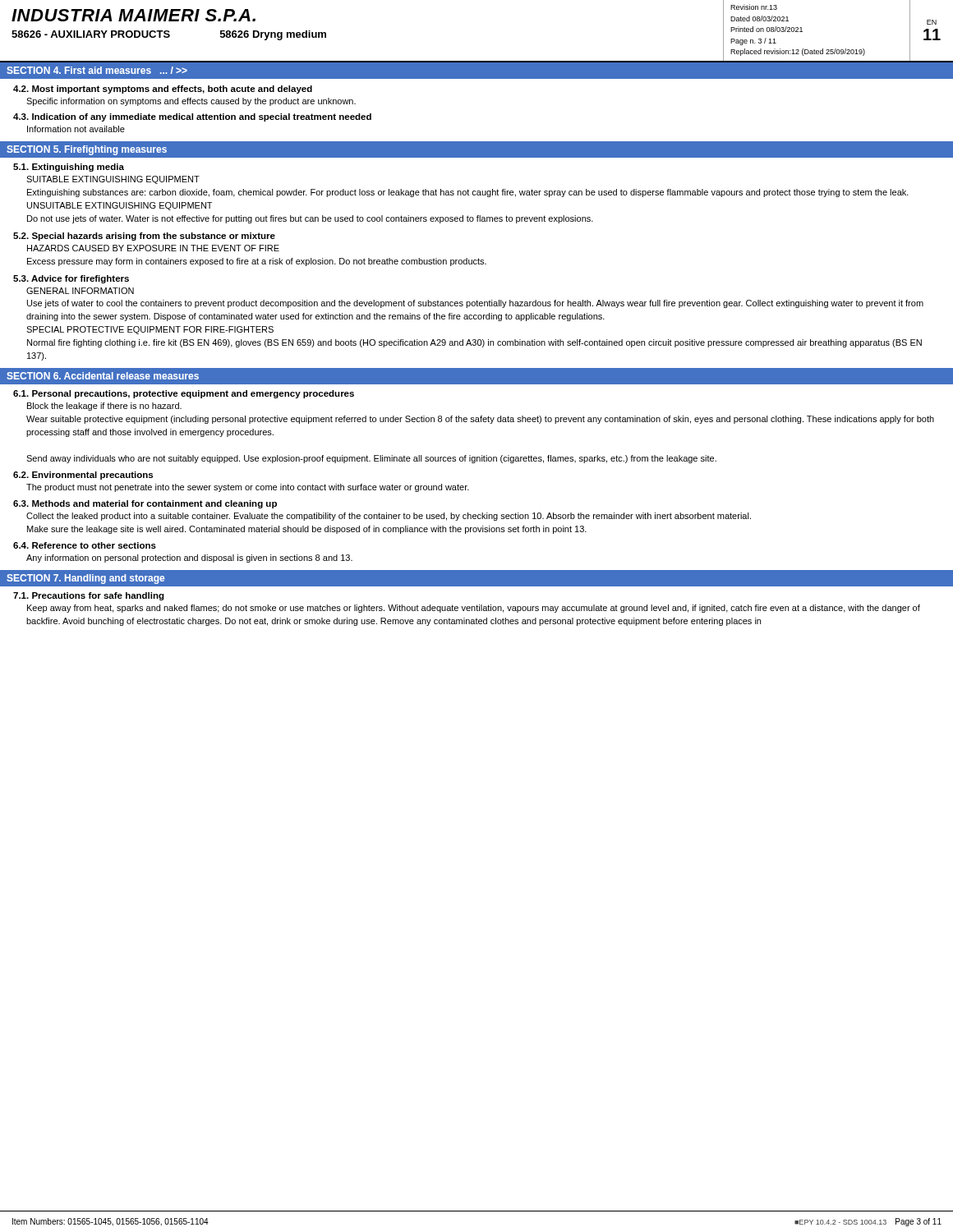953x1232 pixels.
Task: Point to "2. Environmental precautions"
Action: tap(83, 475)
